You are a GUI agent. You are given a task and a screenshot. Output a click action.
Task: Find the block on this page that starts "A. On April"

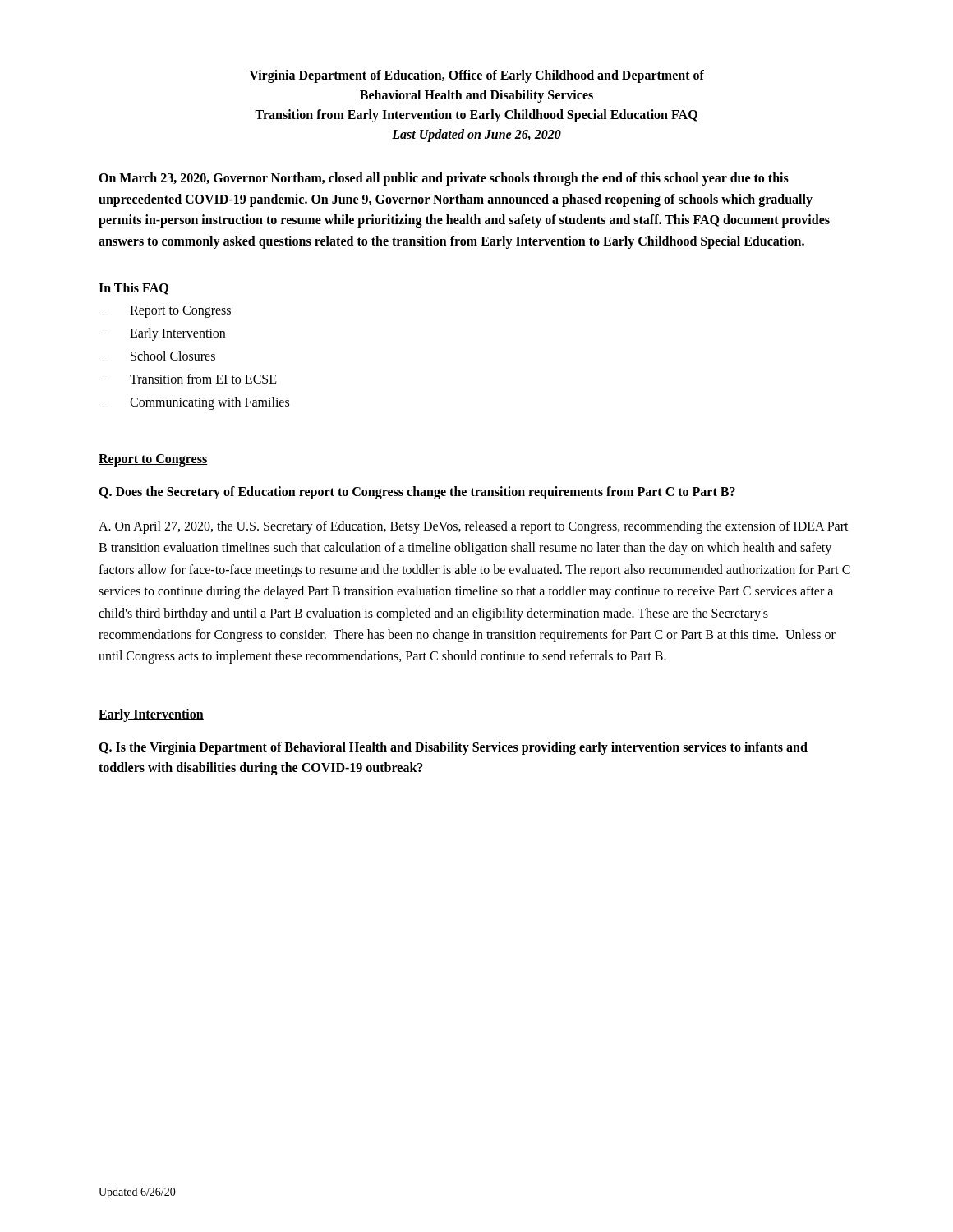475,591
